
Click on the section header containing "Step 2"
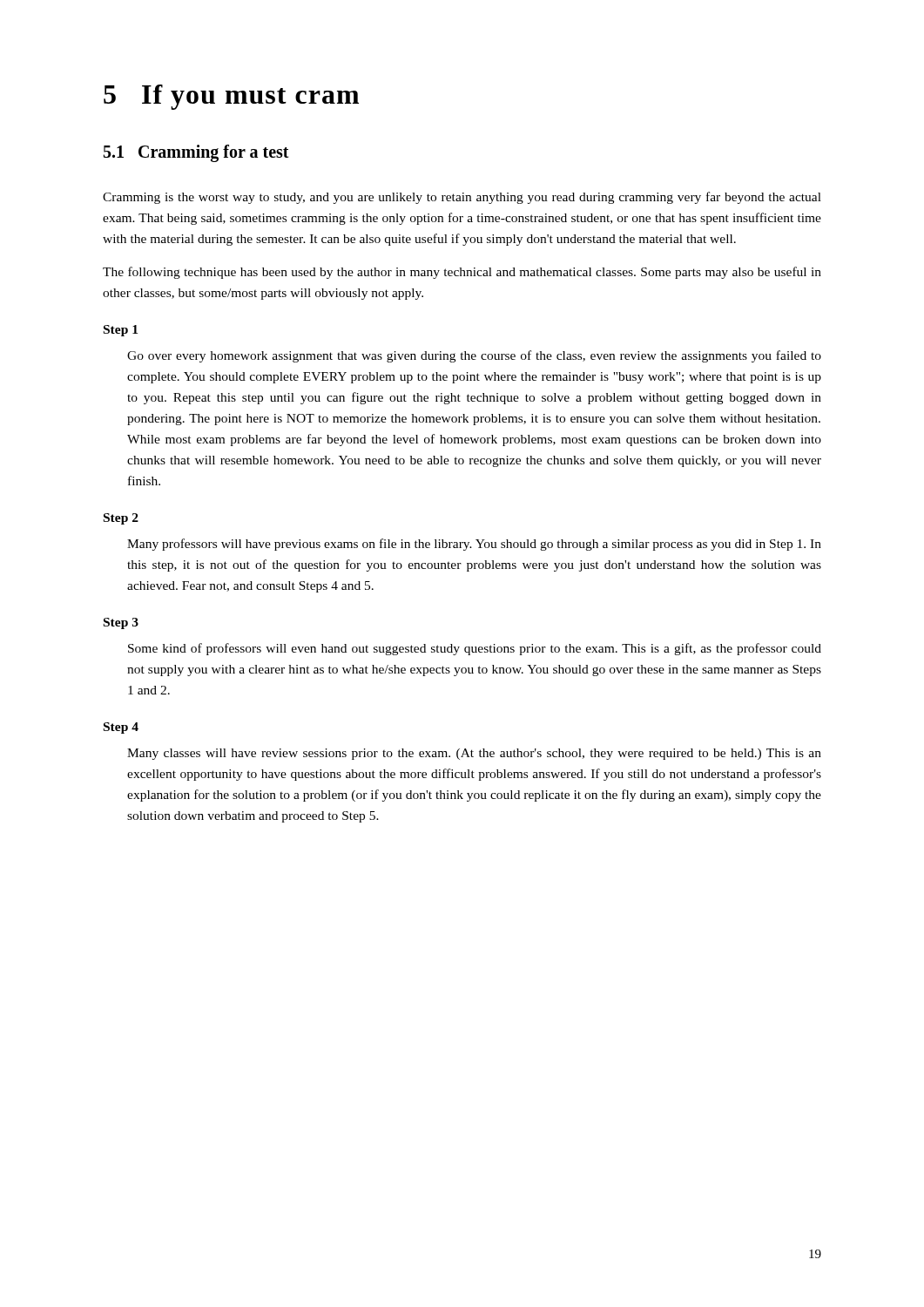(x=121, y=519)
